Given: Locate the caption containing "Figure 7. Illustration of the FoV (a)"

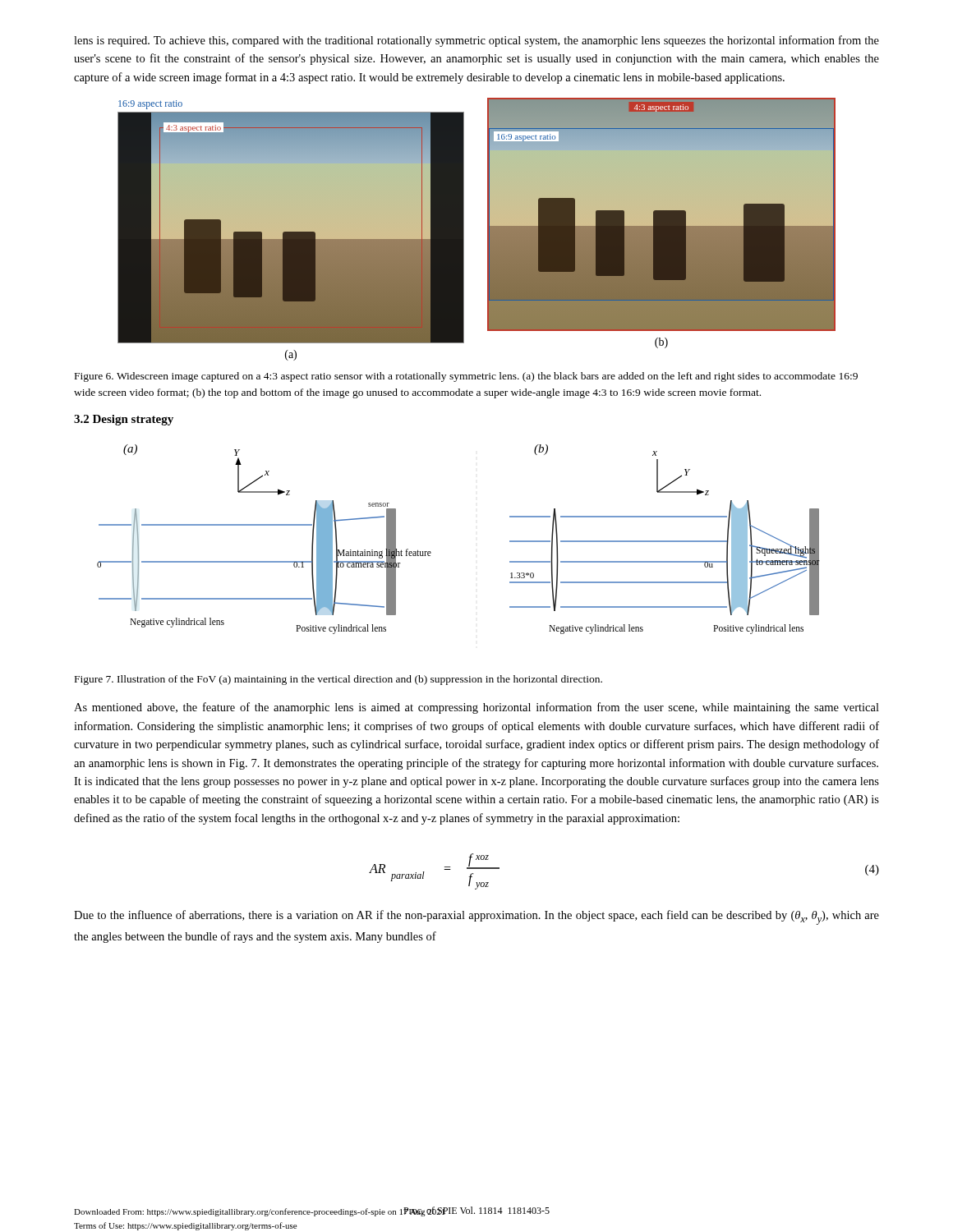Looking at the screenshot, I should point(338,678).
